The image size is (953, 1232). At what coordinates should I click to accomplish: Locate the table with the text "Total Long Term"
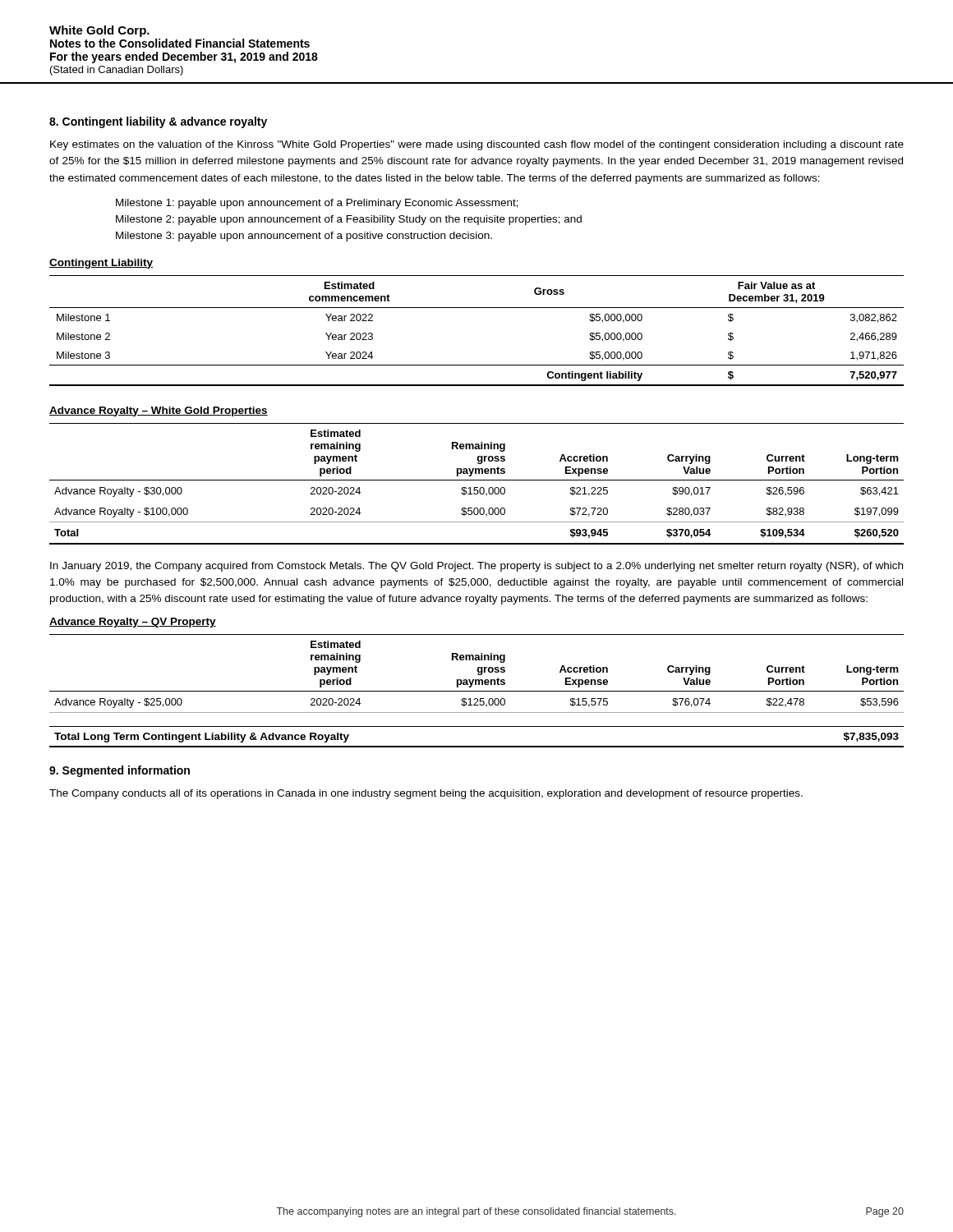click(476, 737)
